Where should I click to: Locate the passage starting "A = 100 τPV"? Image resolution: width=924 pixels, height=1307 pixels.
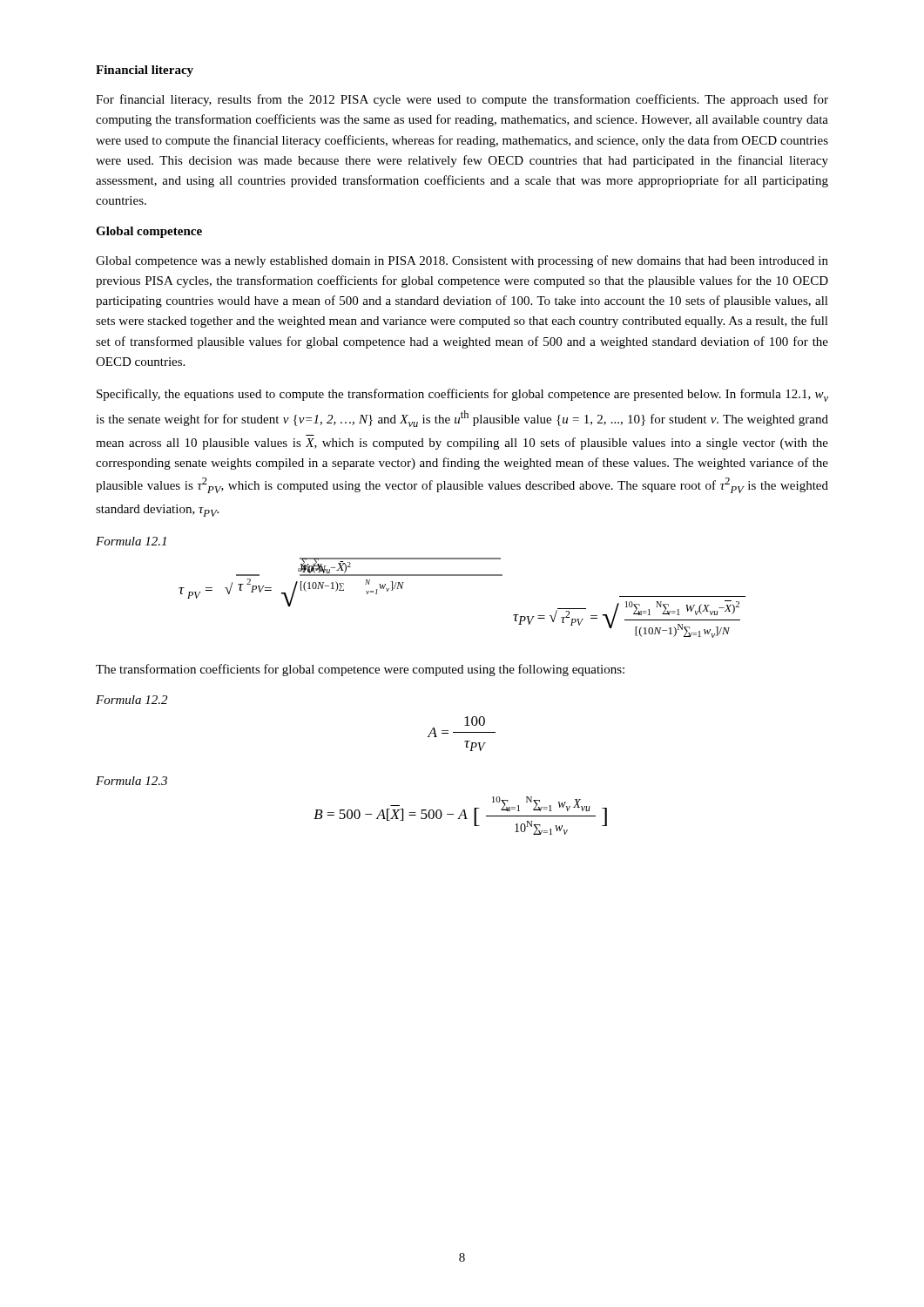click(x=462, y=734)
